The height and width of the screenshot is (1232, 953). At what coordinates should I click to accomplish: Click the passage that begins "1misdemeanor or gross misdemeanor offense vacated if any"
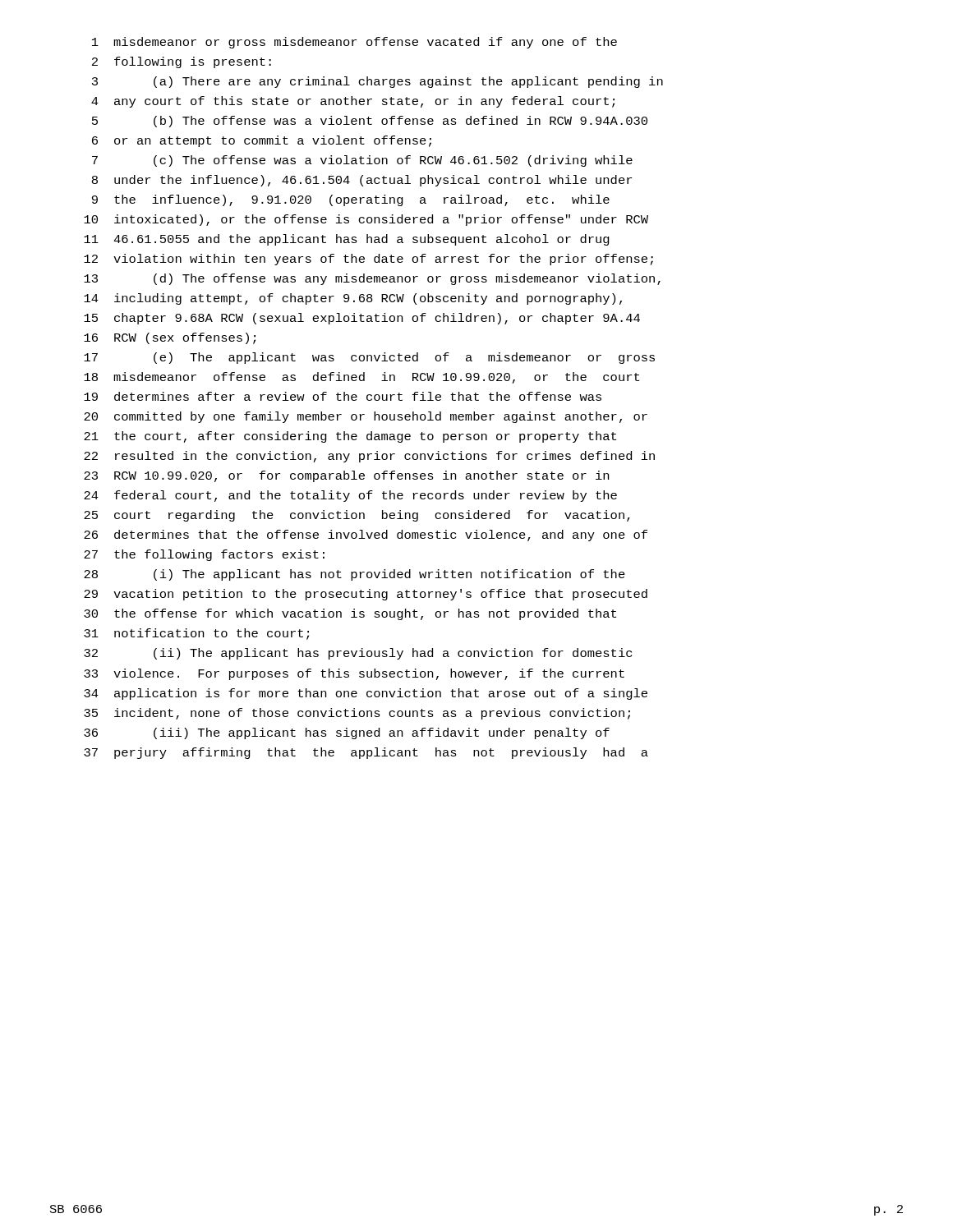476,43
